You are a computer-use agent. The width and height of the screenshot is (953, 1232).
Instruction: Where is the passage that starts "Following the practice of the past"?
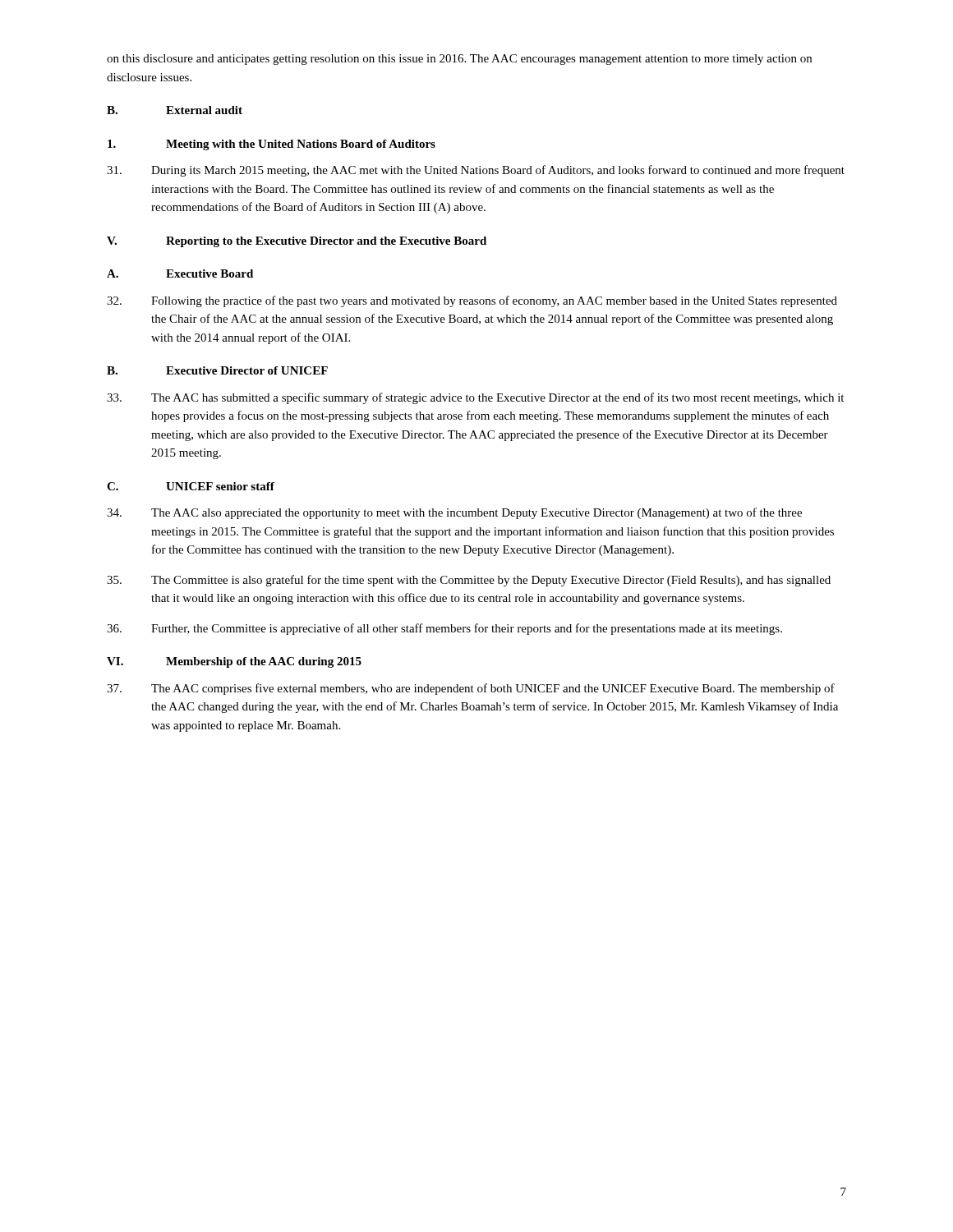click(476, 319)
